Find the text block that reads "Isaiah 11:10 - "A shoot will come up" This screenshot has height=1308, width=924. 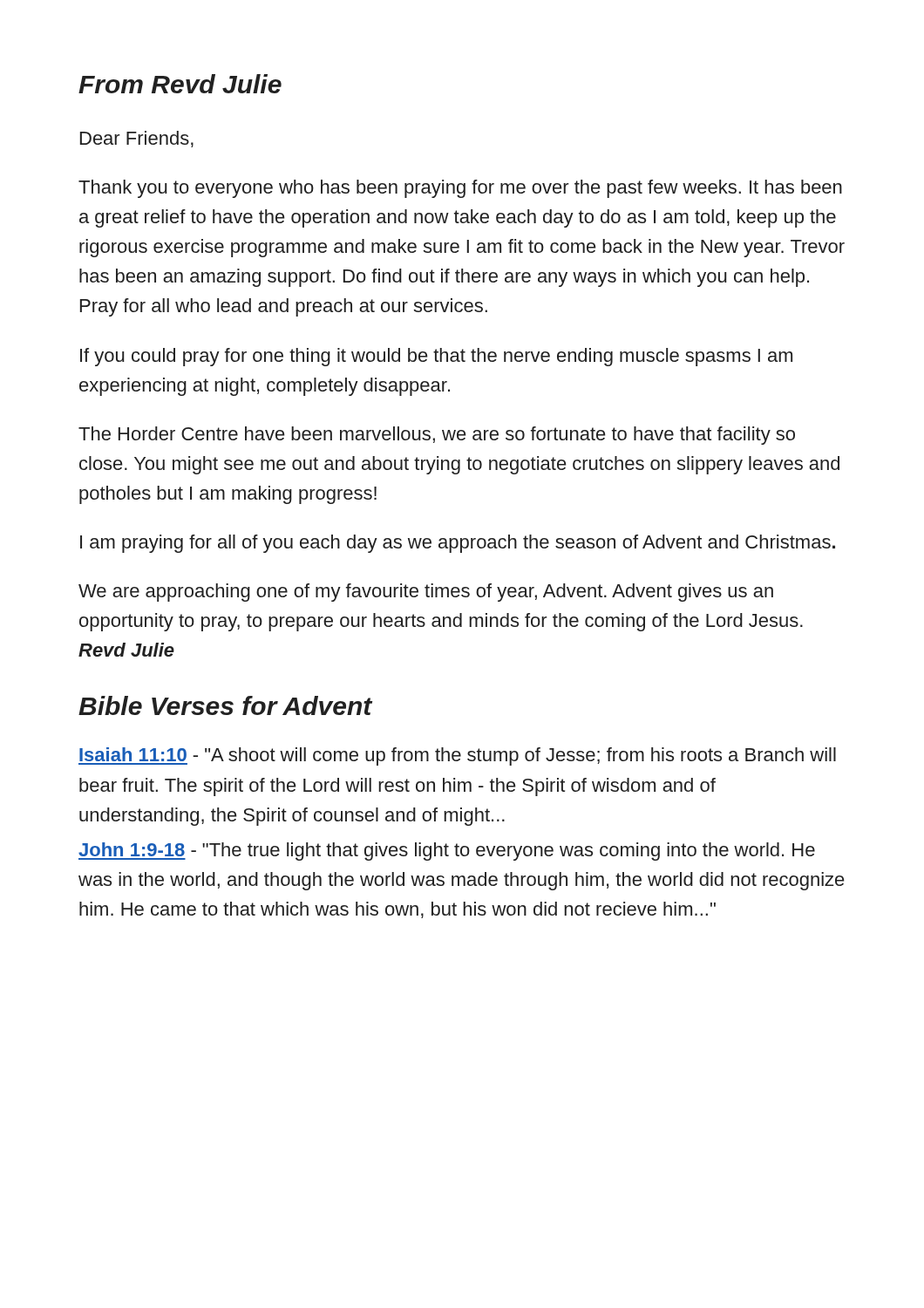[458, 785]
